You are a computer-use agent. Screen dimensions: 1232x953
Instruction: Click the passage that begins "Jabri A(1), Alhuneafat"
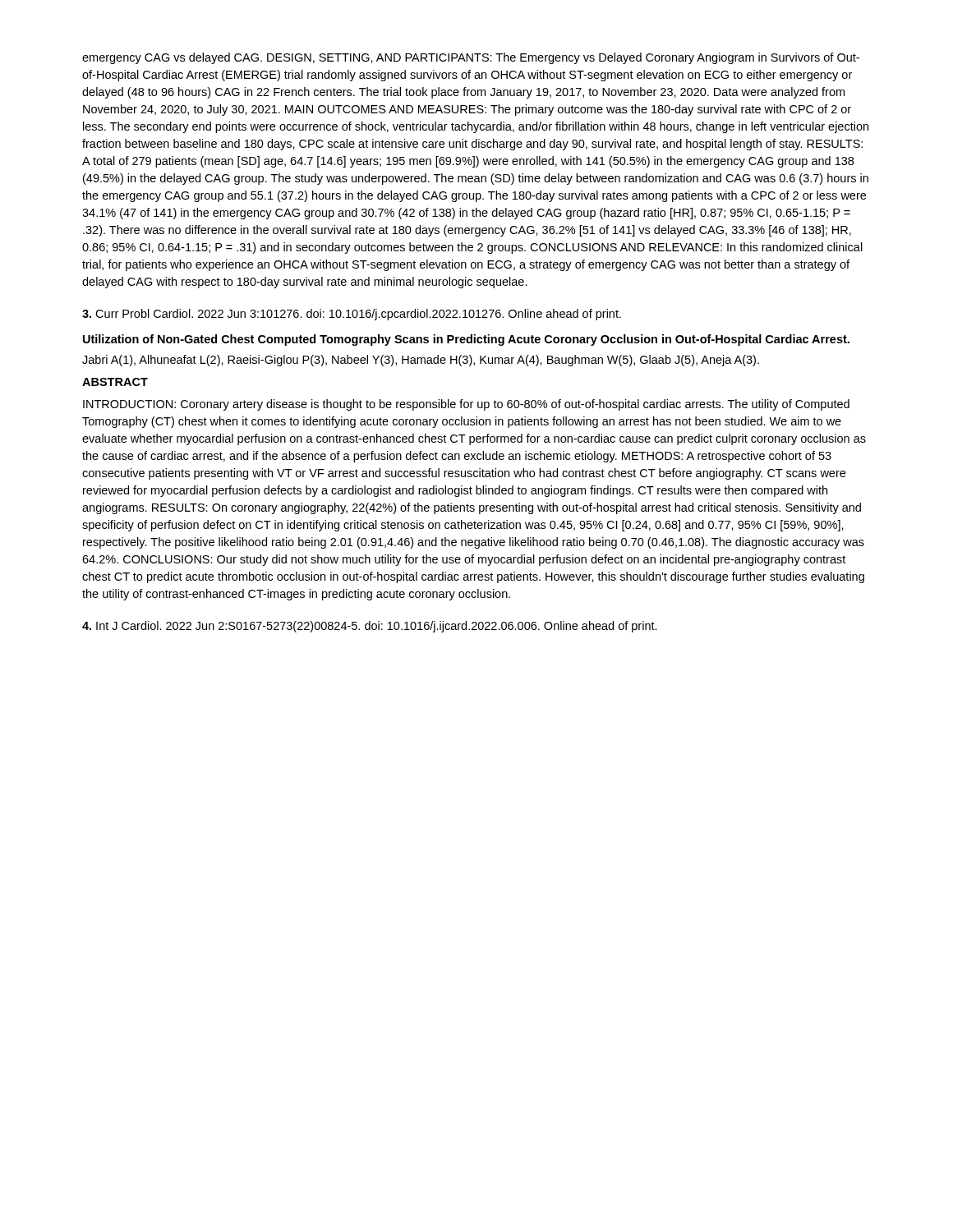coord(421,360)
